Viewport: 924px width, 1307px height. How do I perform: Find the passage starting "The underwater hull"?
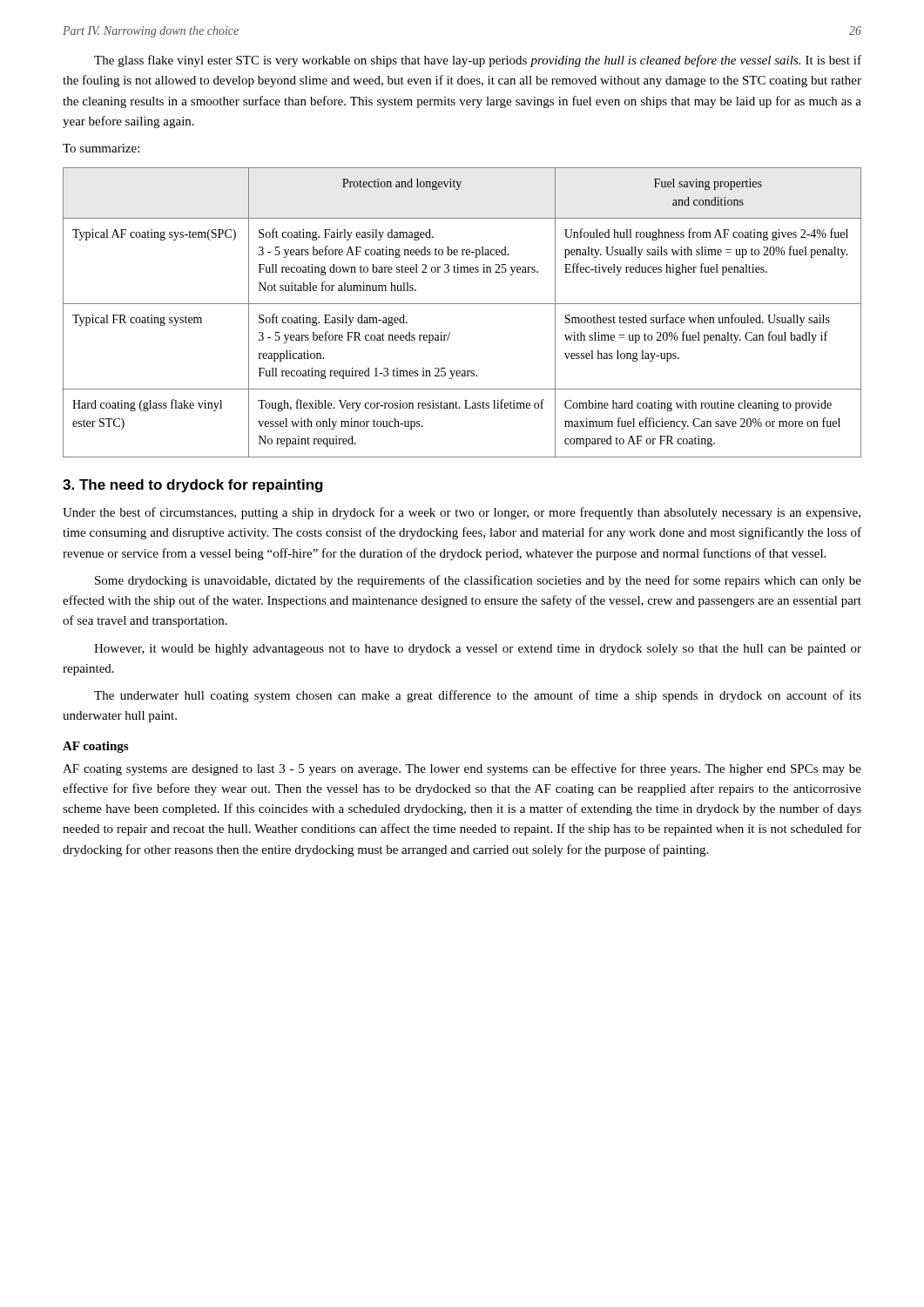(462, 706)
